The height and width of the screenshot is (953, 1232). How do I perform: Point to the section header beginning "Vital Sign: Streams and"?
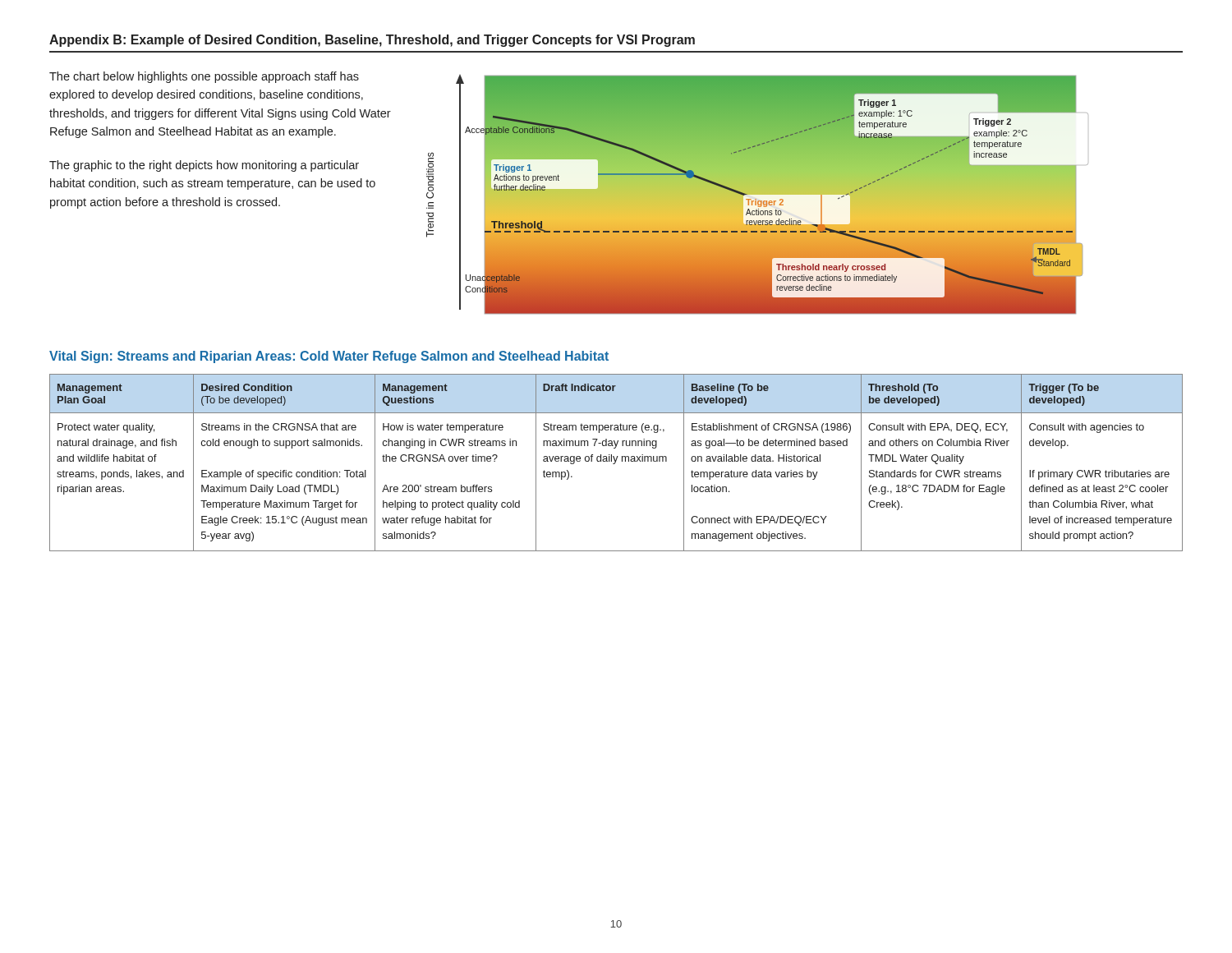(329, 356)
